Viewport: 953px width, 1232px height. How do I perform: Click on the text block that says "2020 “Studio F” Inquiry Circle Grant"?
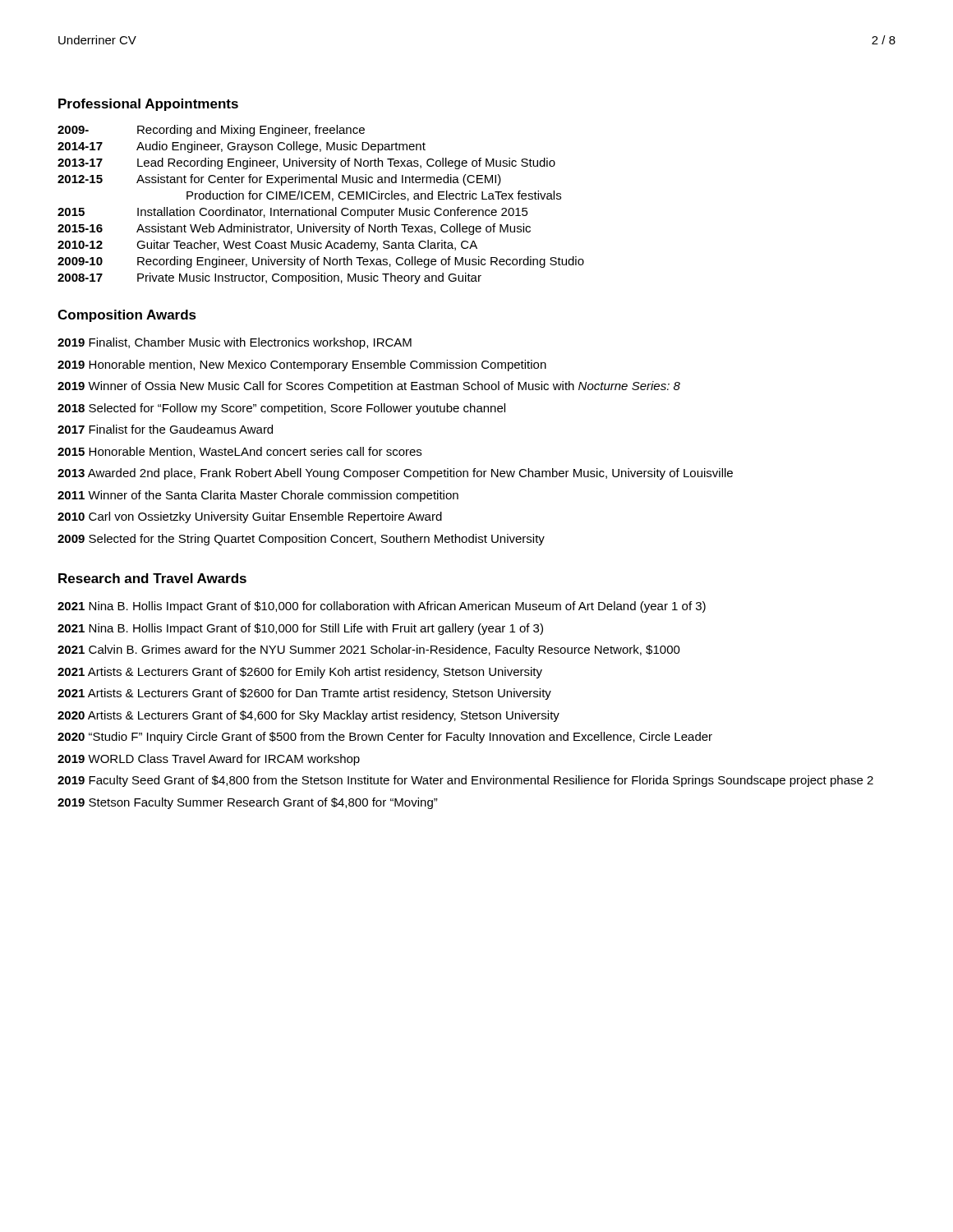pos(385,736)
